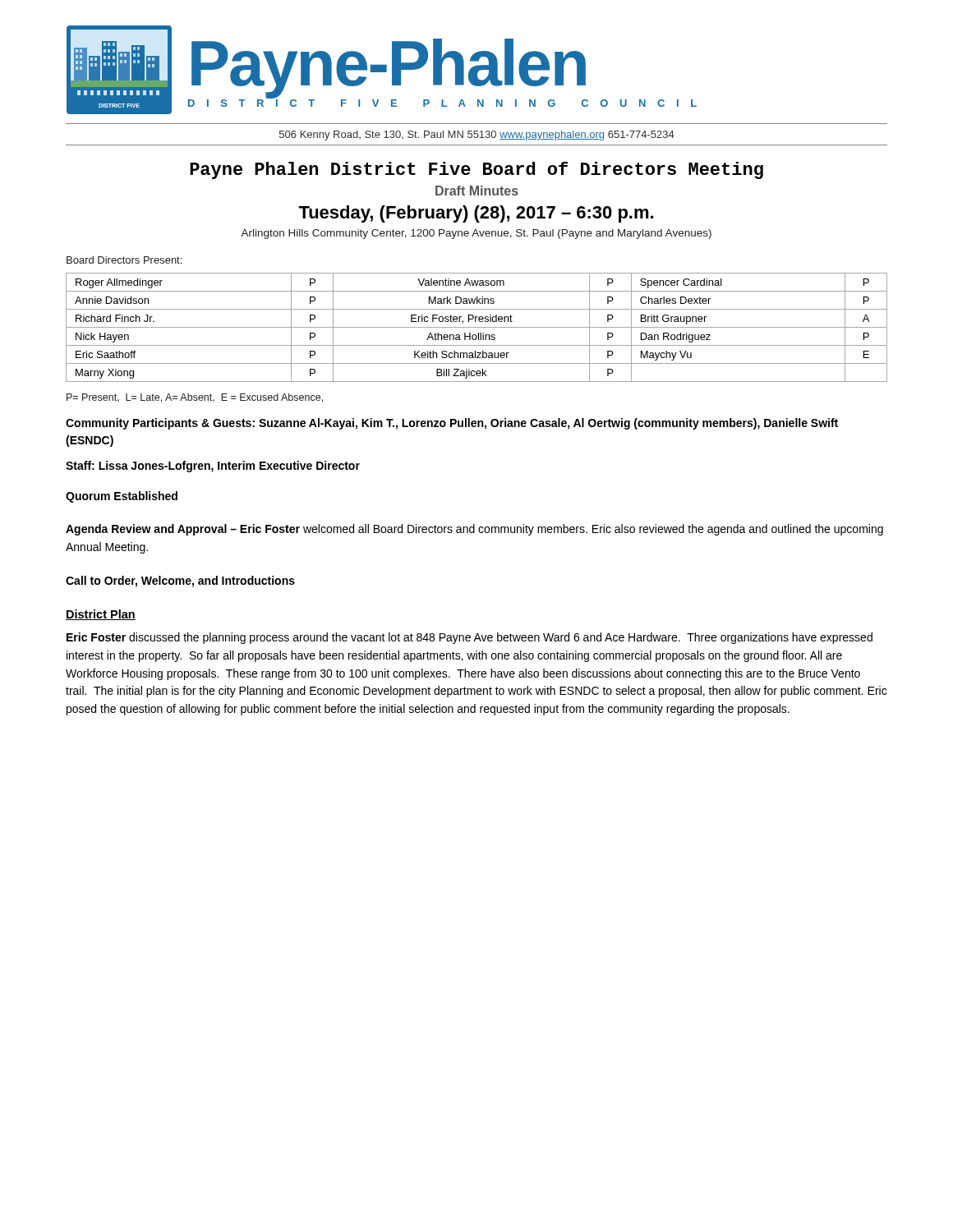The height and width of the screenshot is (1232, 953).
Task: Point to "District Plan"
Action: tap(100, 615)
